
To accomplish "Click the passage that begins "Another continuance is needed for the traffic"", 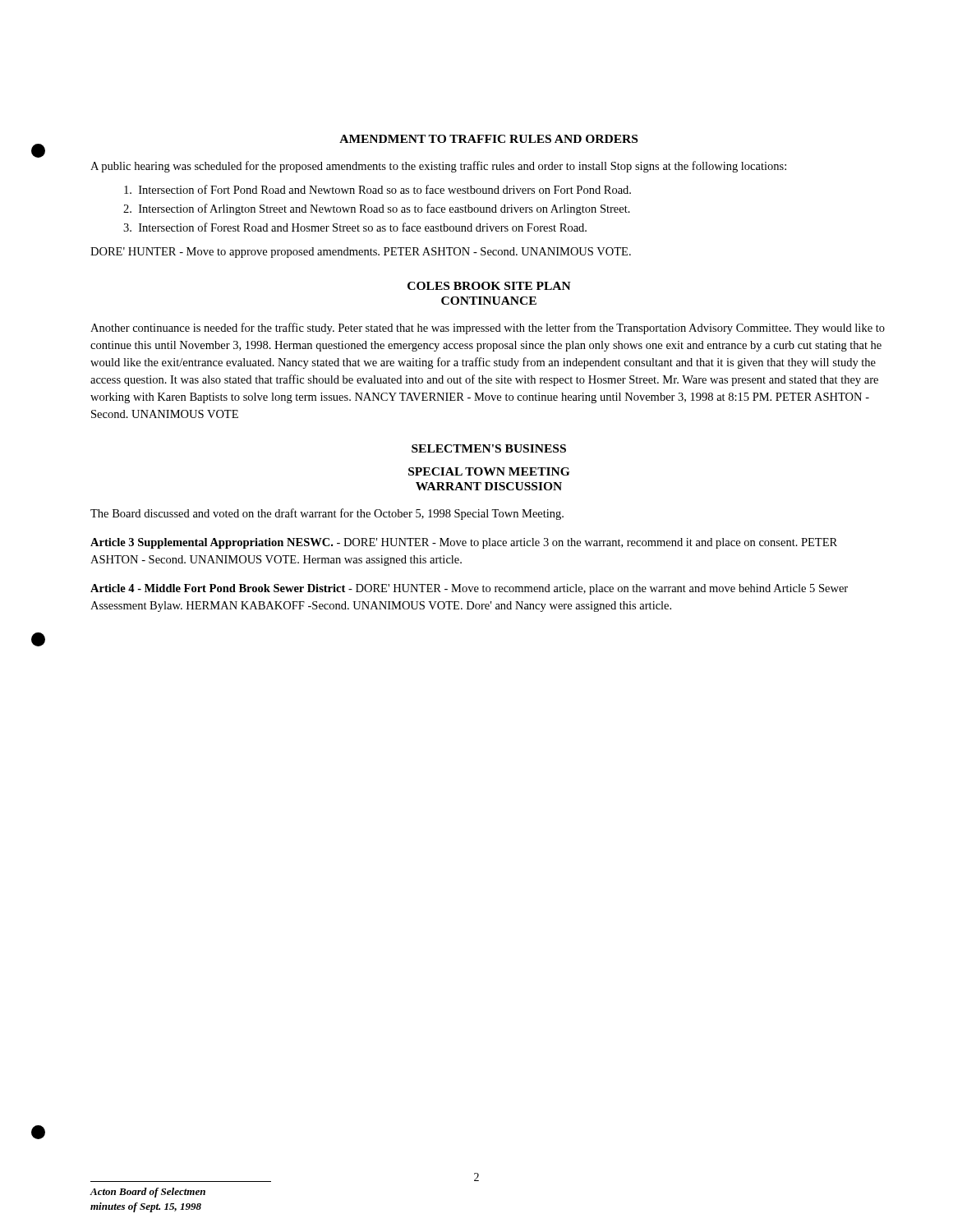I will click(488, 371).
